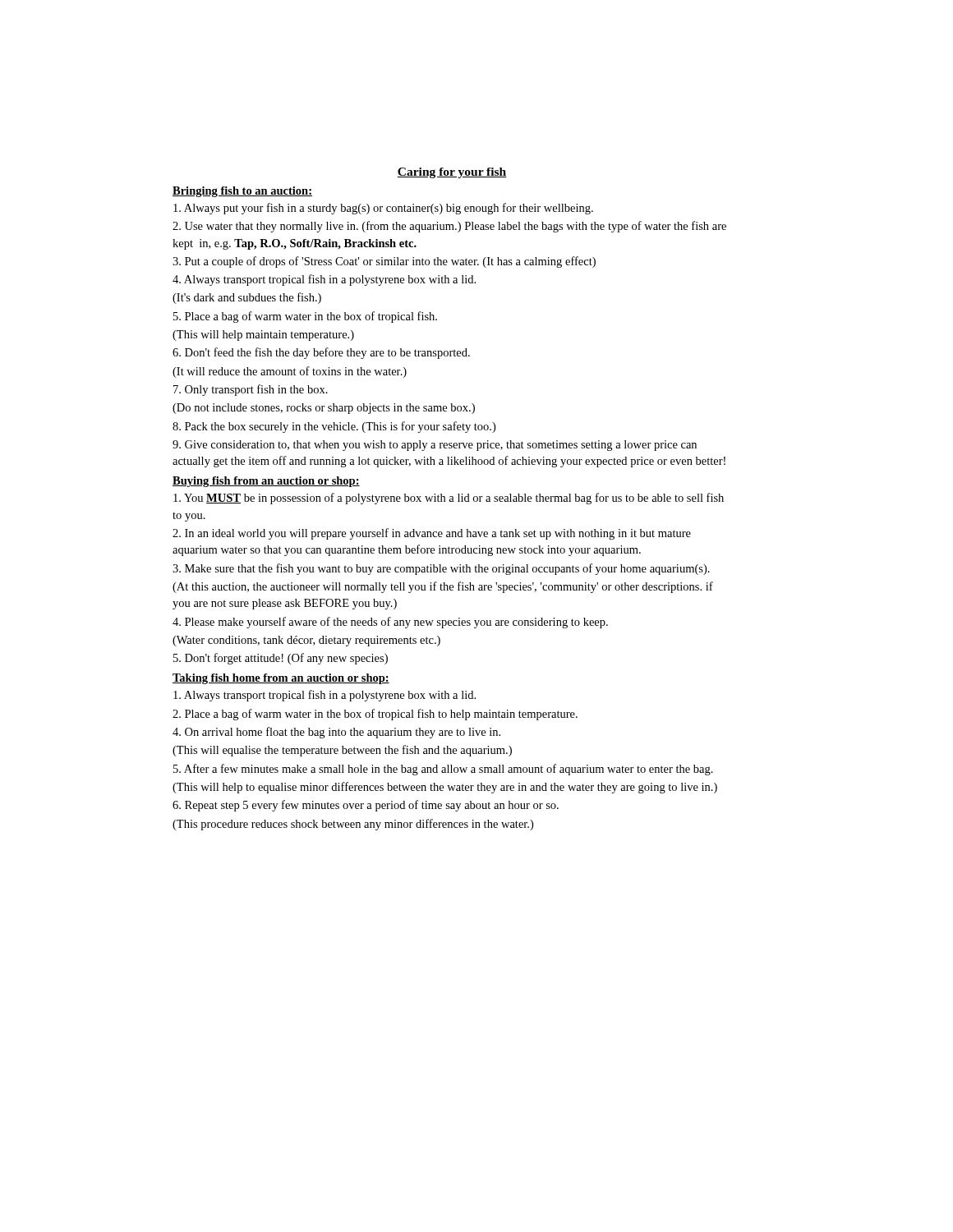Image resolution: width=953 pixels, height=1232 pixels.
Task: Select the element starting "7. Only transport fish in the"
Action: 251,390
